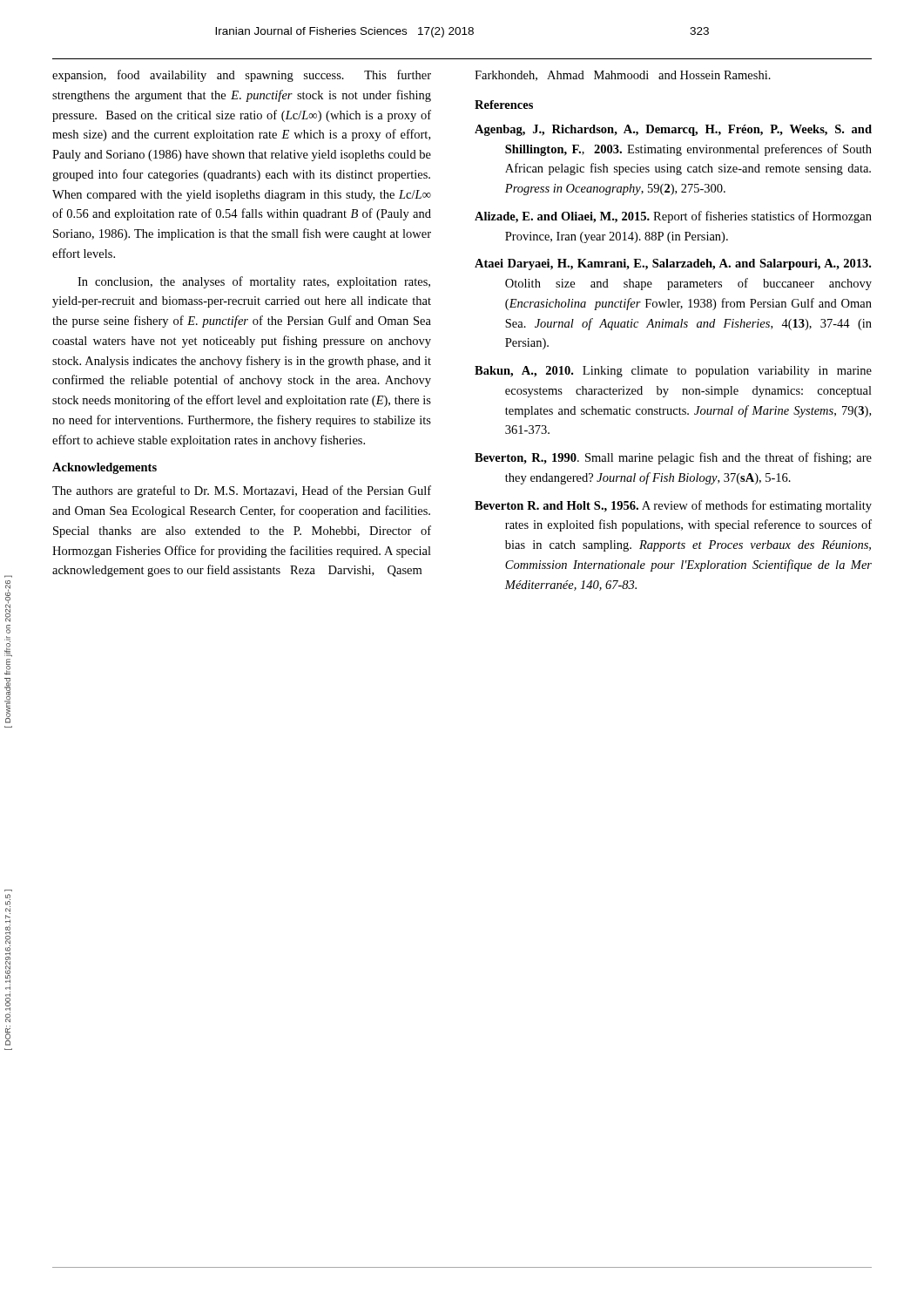Point to the block starting "The authors are grateful to Dr. M.S."
924x1307 pixels.
[242, 531]
